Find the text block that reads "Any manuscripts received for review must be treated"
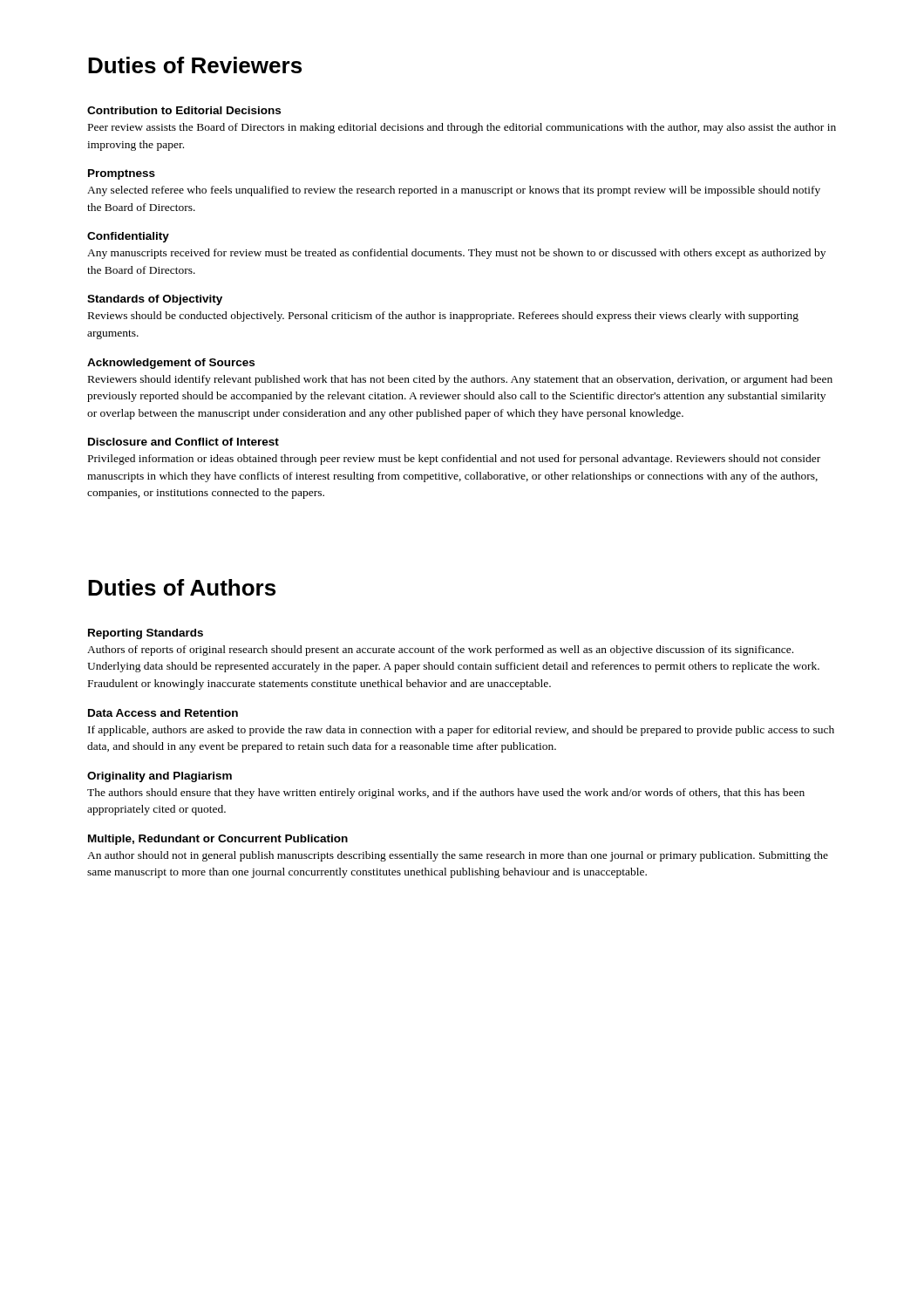924x1308 pixels. coord(457,261)
